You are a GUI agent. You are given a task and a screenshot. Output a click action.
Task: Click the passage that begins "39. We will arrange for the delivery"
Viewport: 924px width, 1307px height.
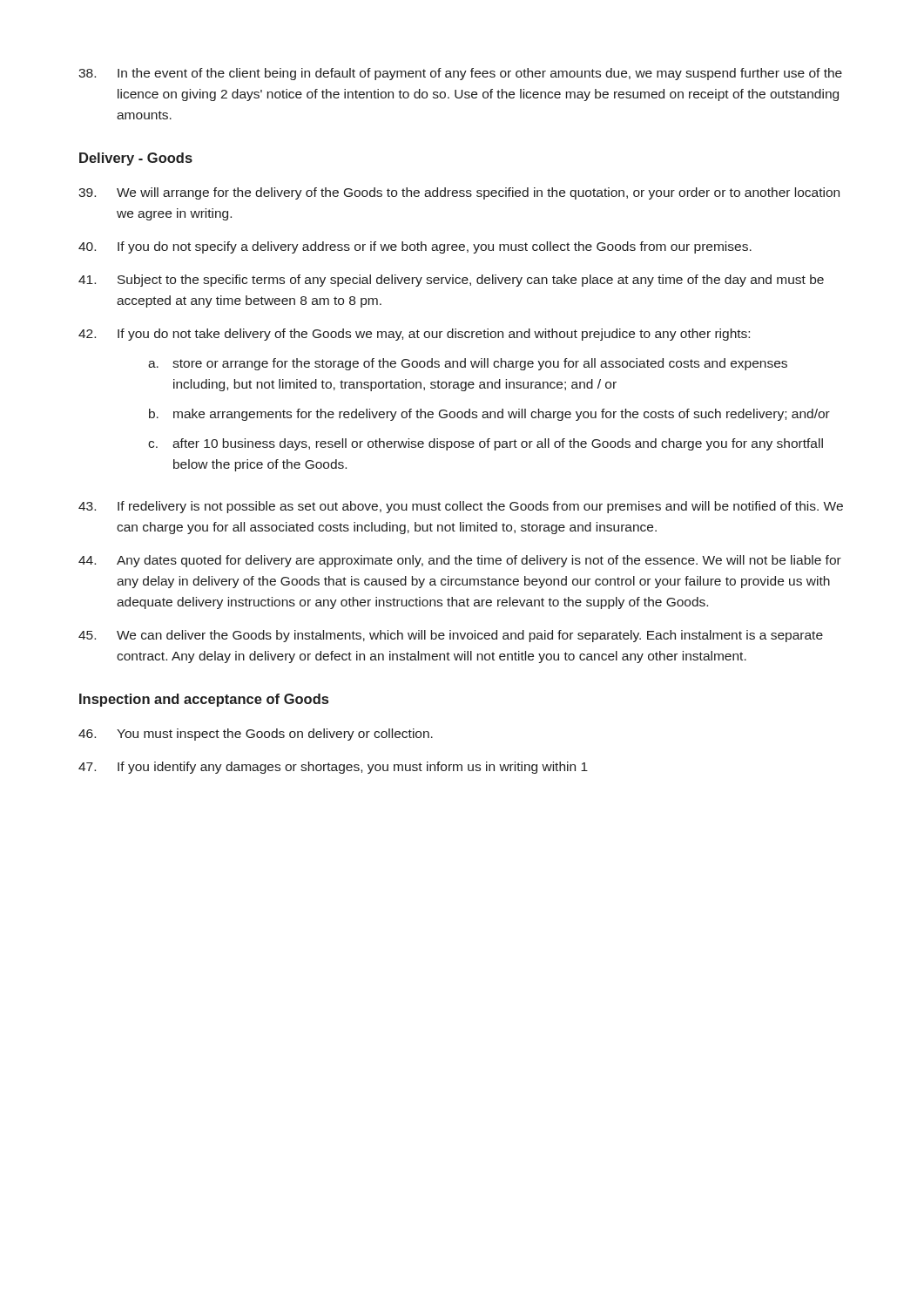[x=462, y=203]
